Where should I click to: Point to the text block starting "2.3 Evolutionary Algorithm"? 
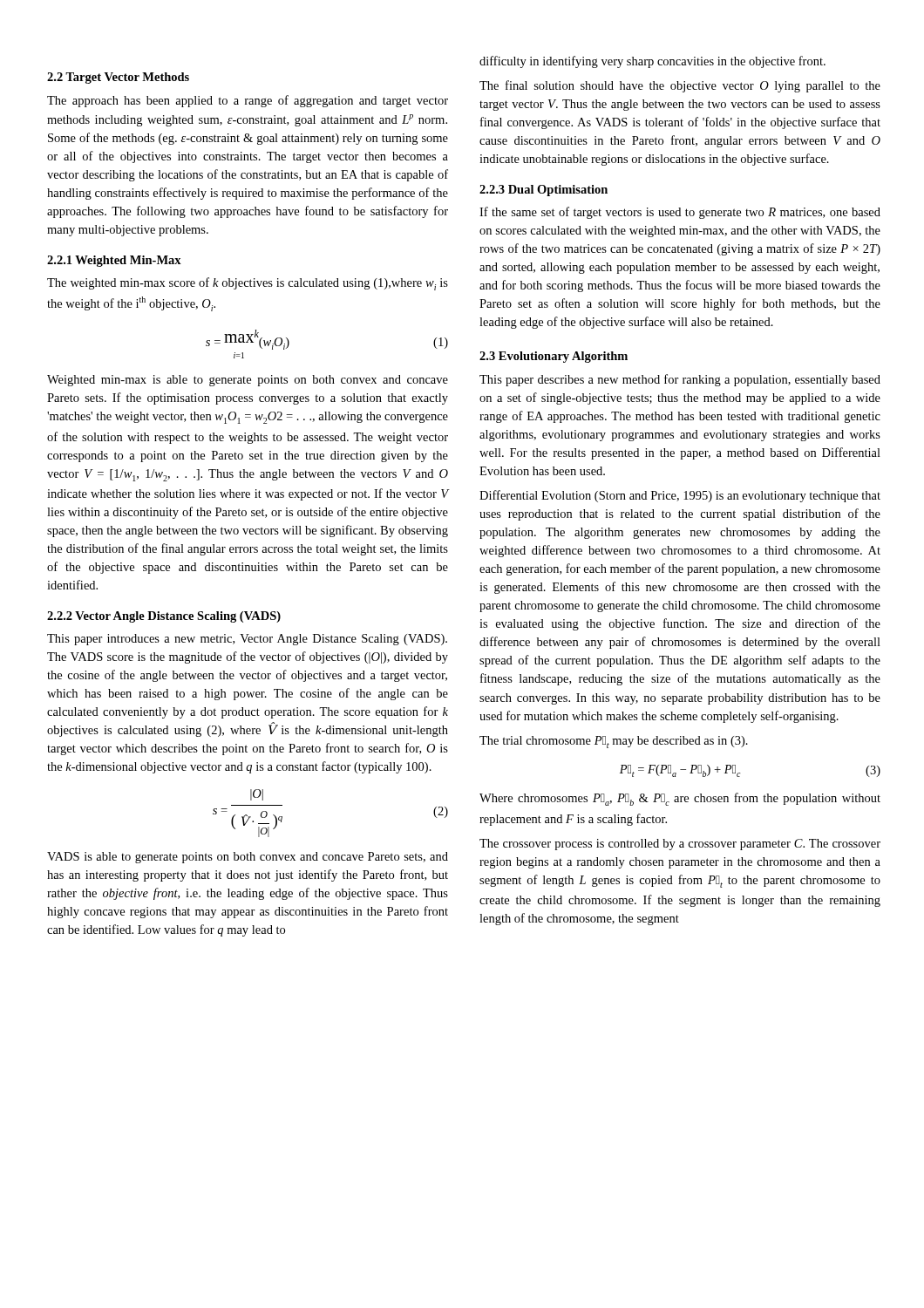pyautogui.click(x=554, y=356)
